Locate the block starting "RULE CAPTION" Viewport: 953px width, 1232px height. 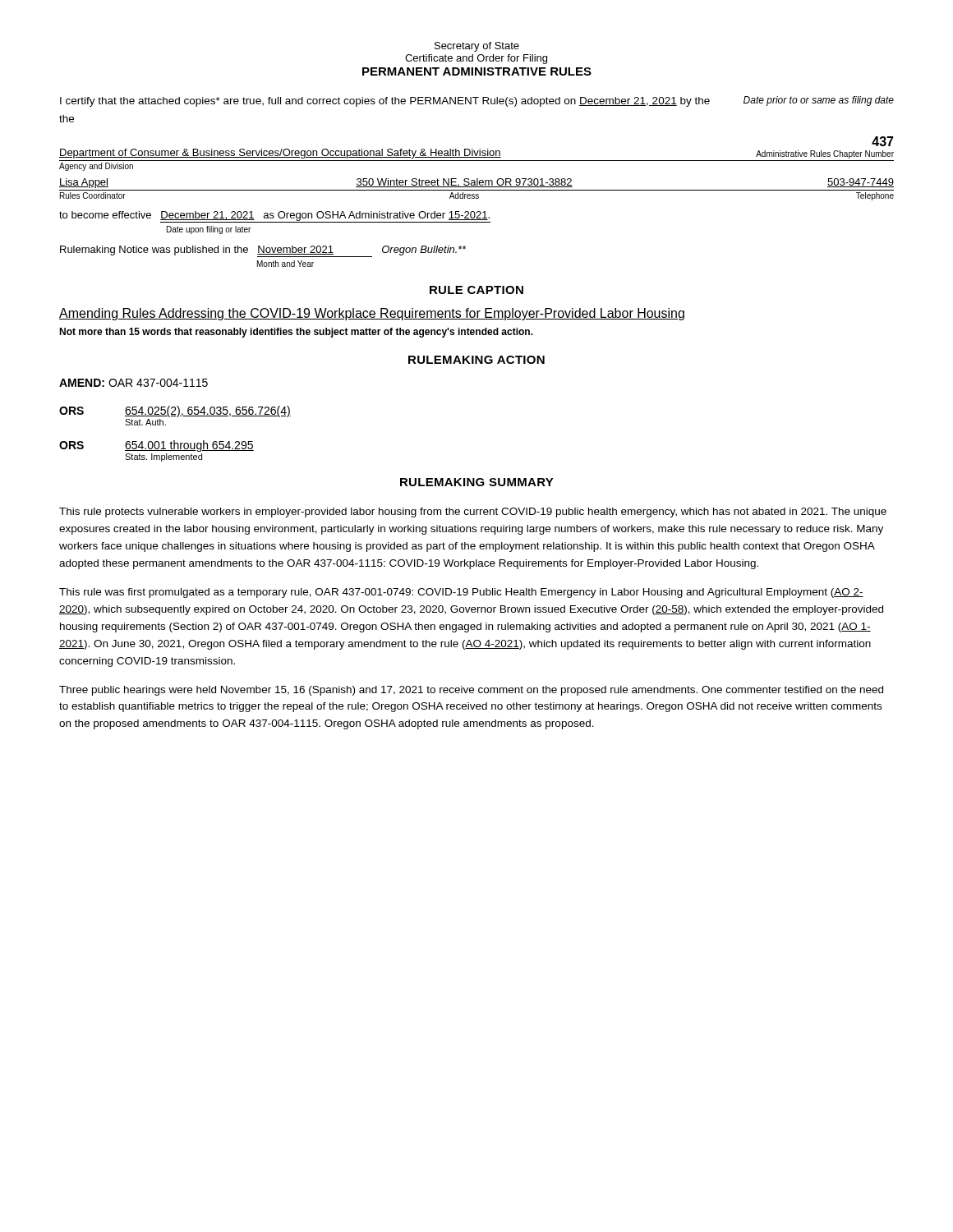coord(476,290)
